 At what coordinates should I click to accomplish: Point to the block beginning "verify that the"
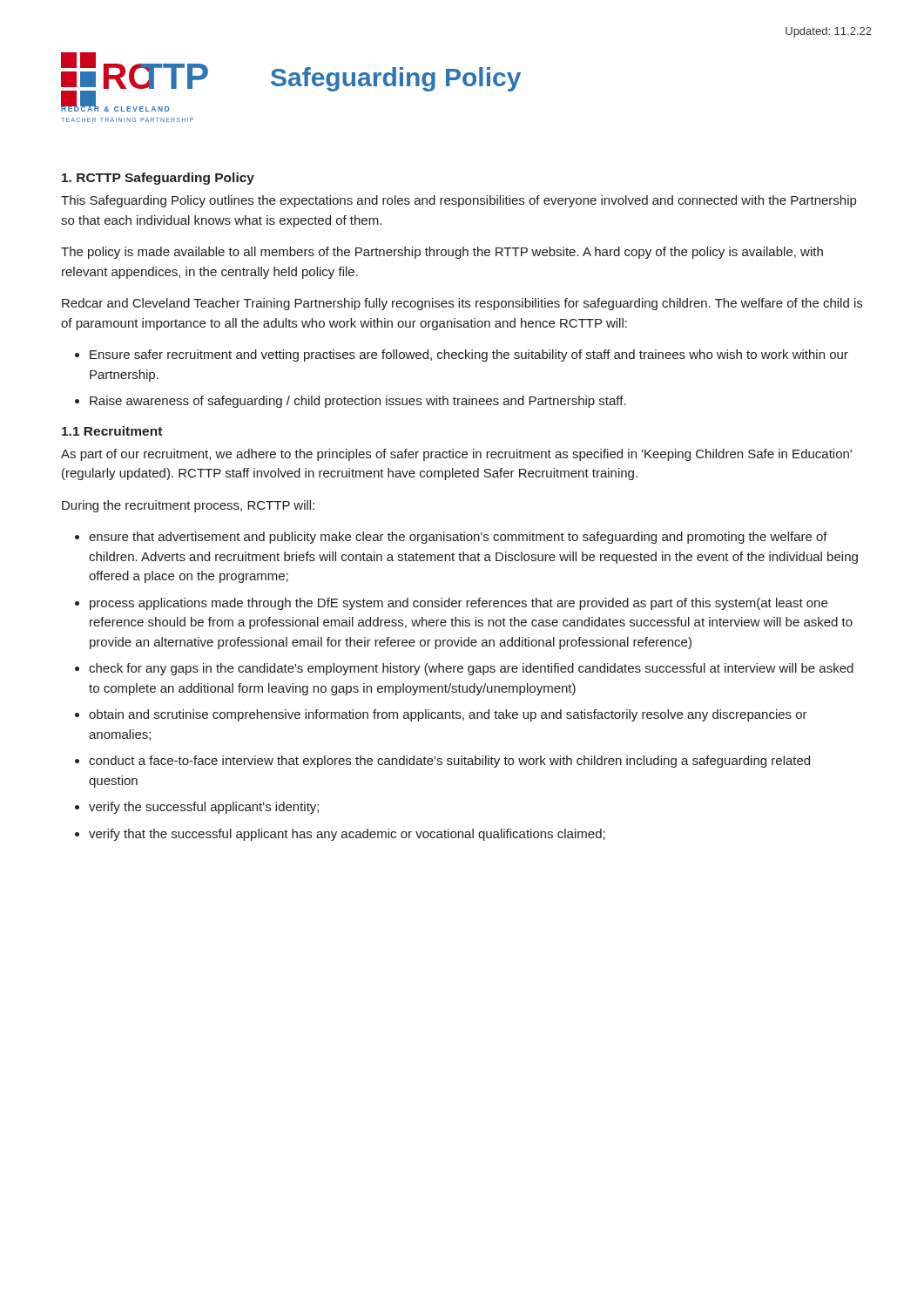347,833
